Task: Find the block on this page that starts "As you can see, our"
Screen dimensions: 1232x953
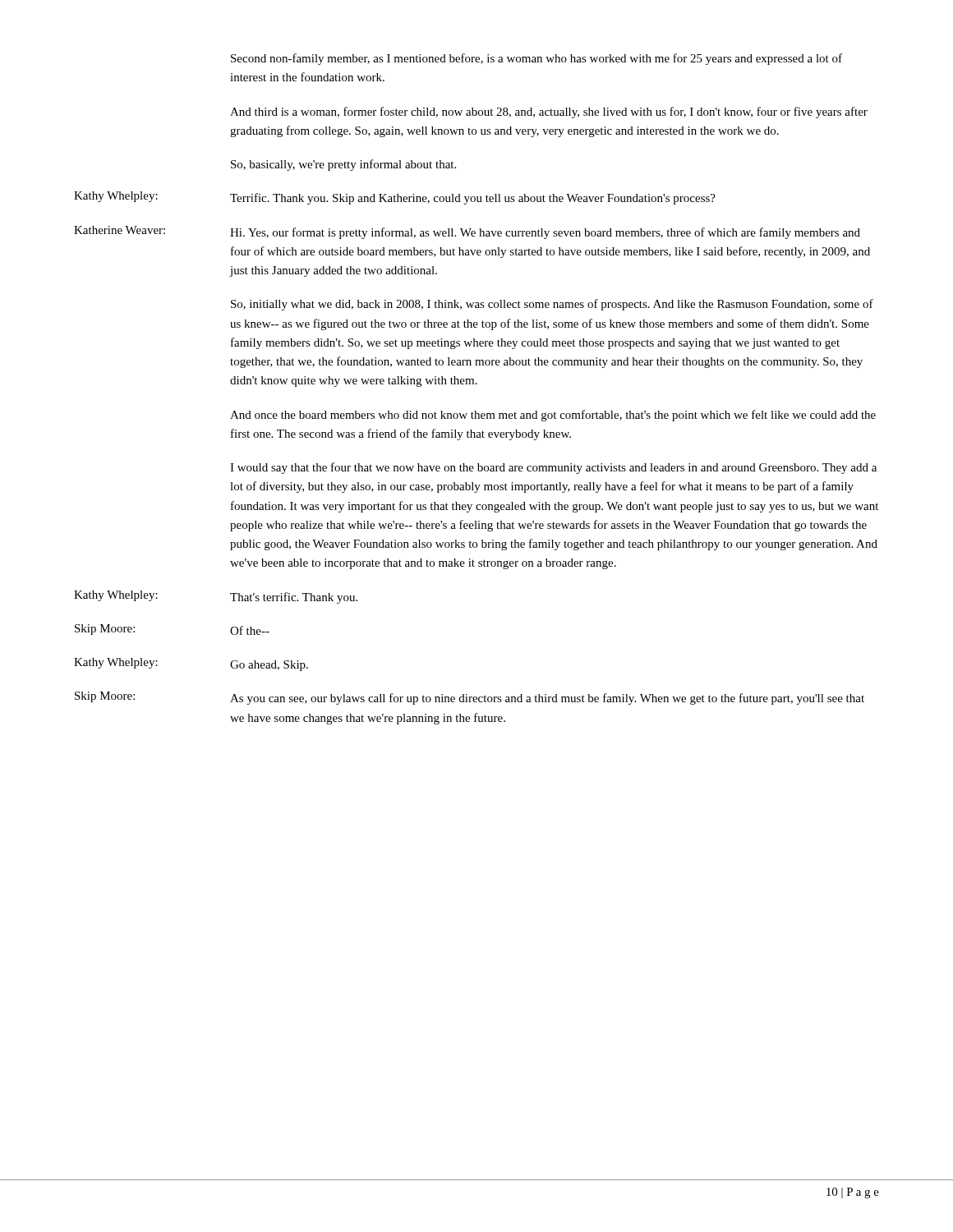Action: (547, 708)
